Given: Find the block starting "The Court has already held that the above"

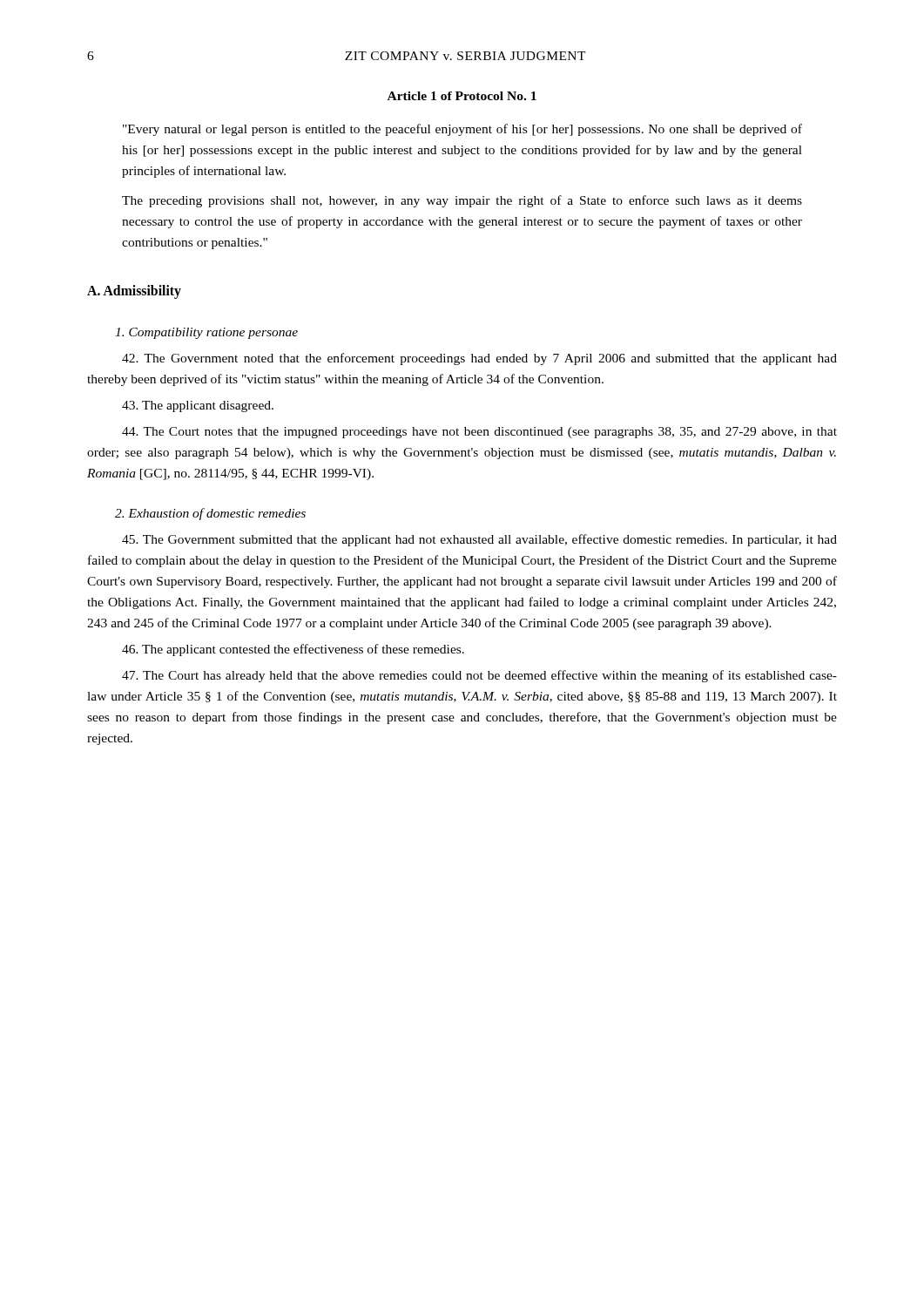Looking at the screenshot, I should click(462, 706).
